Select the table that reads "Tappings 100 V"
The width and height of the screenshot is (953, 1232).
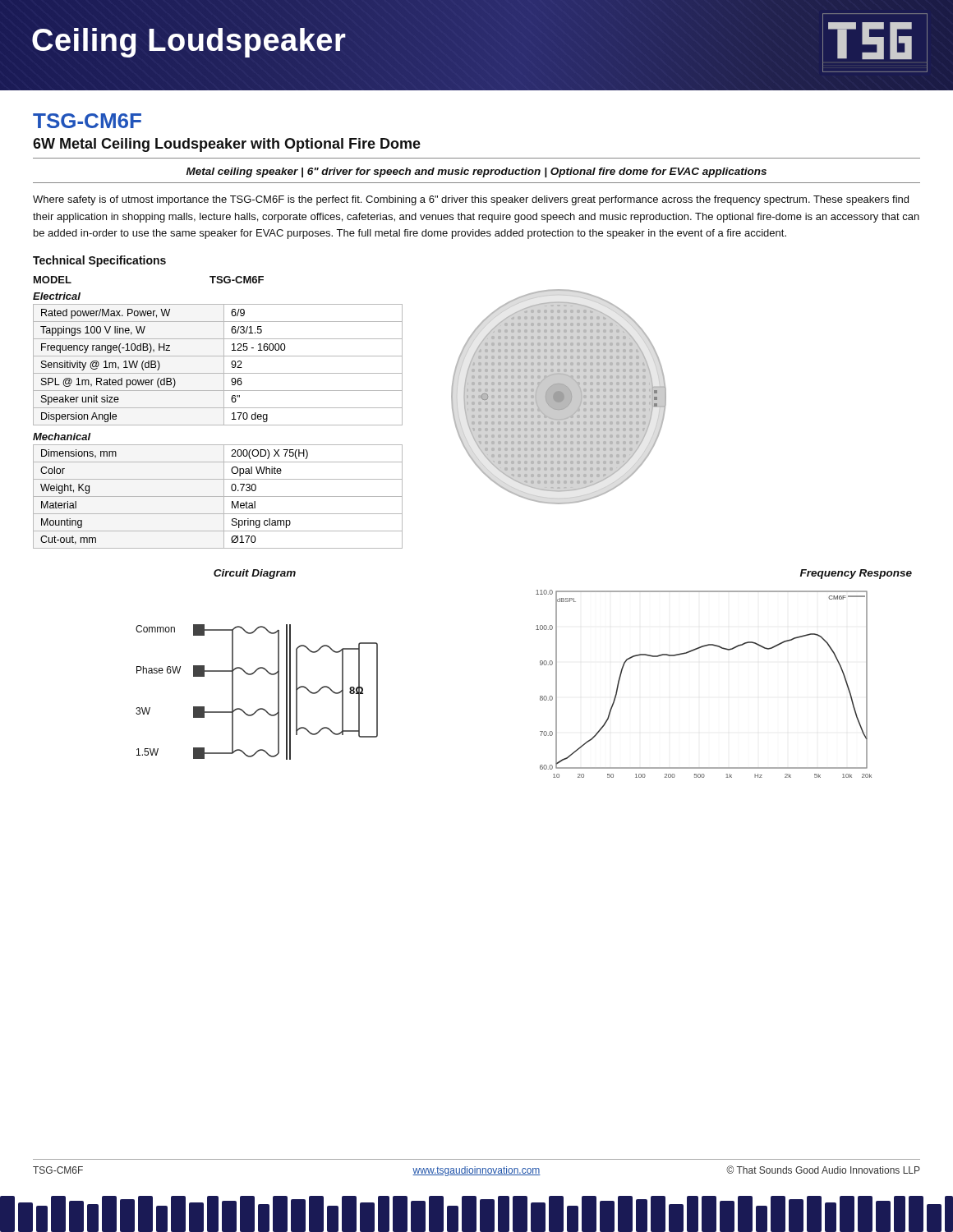pyautogui.click(x=218, y=411)
